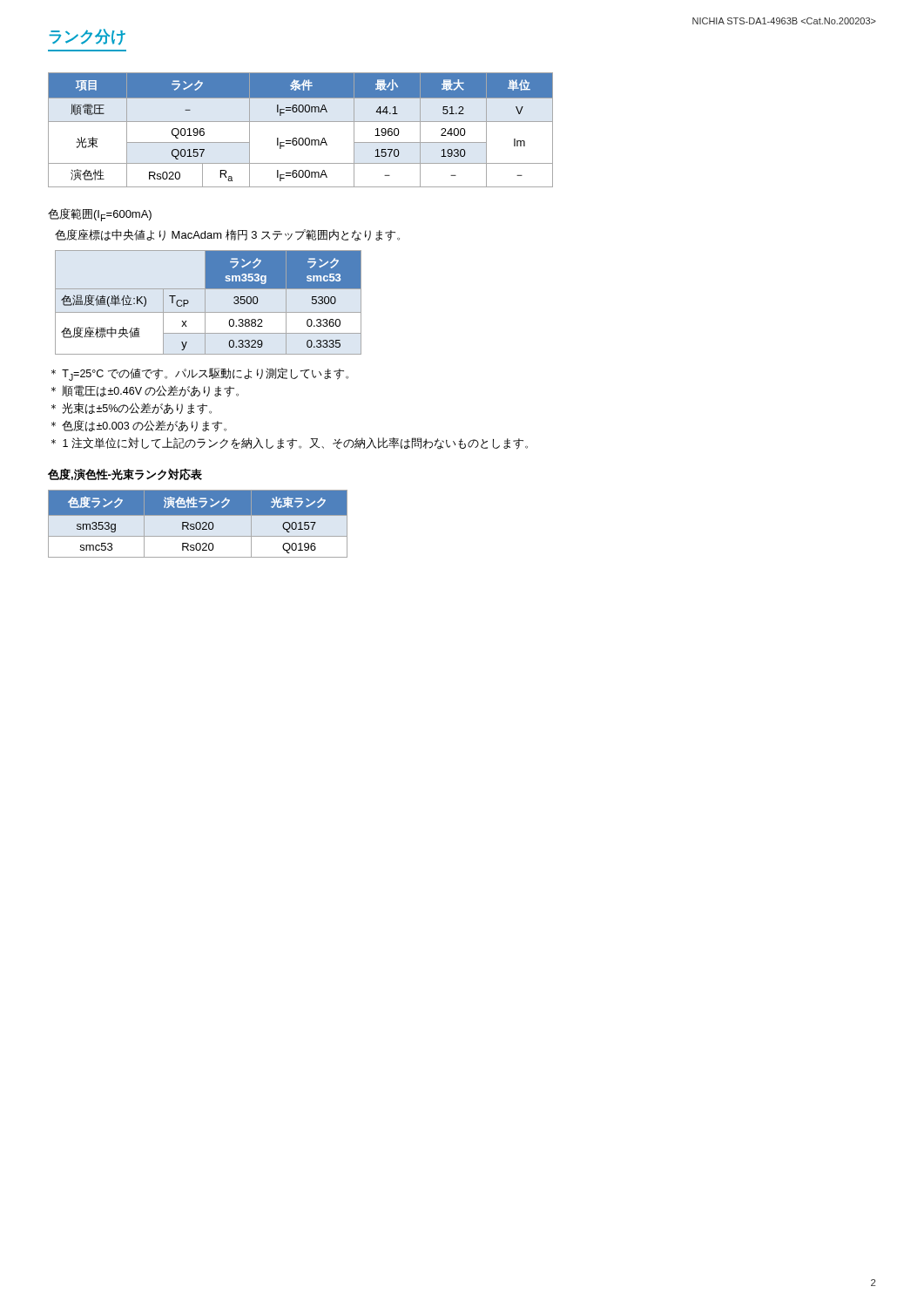Locate the title
The height and width of the screenshot is (1307, 924).
[x=87, y=37]
